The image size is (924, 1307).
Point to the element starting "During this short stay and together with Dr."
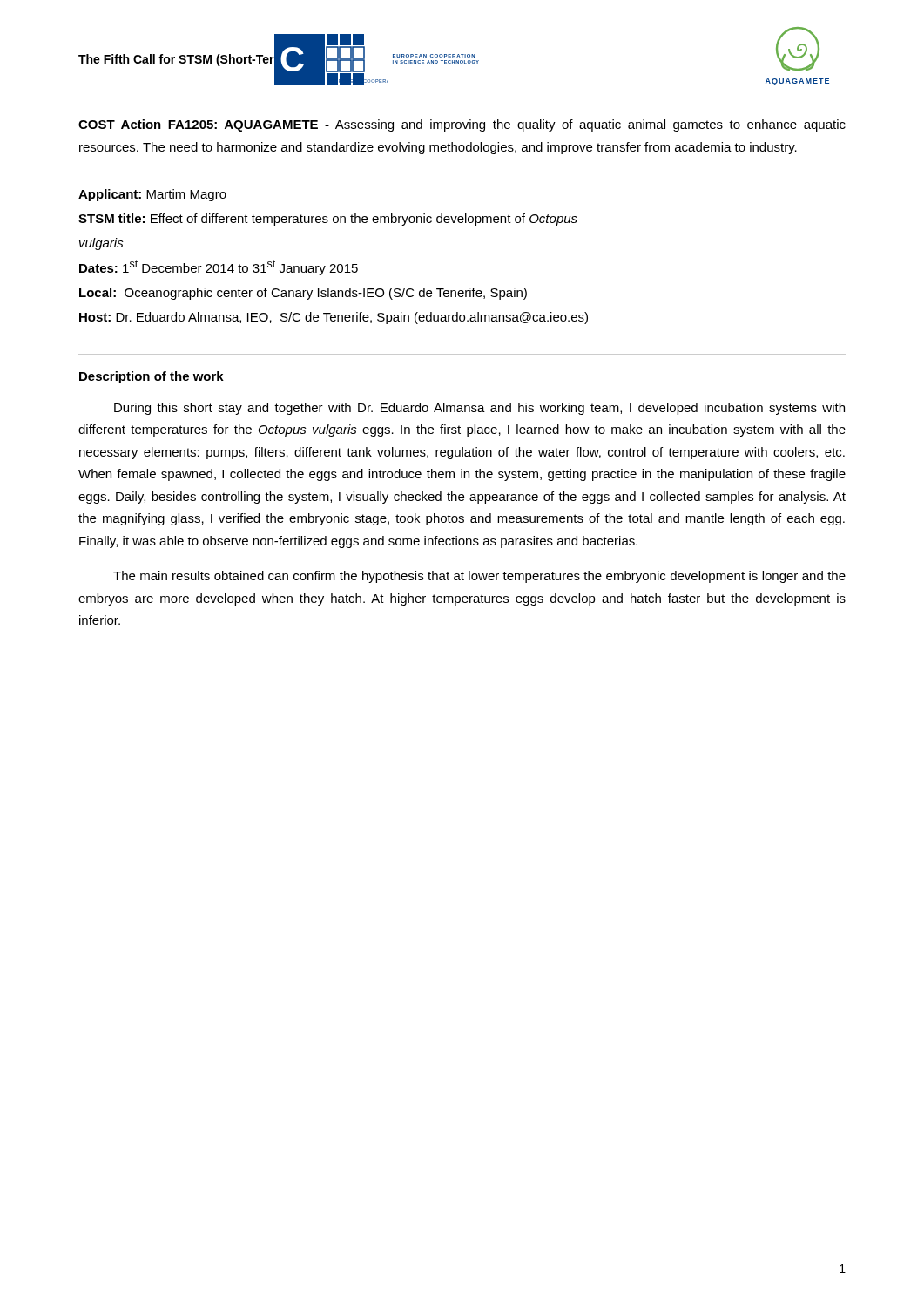click(462, 514)
